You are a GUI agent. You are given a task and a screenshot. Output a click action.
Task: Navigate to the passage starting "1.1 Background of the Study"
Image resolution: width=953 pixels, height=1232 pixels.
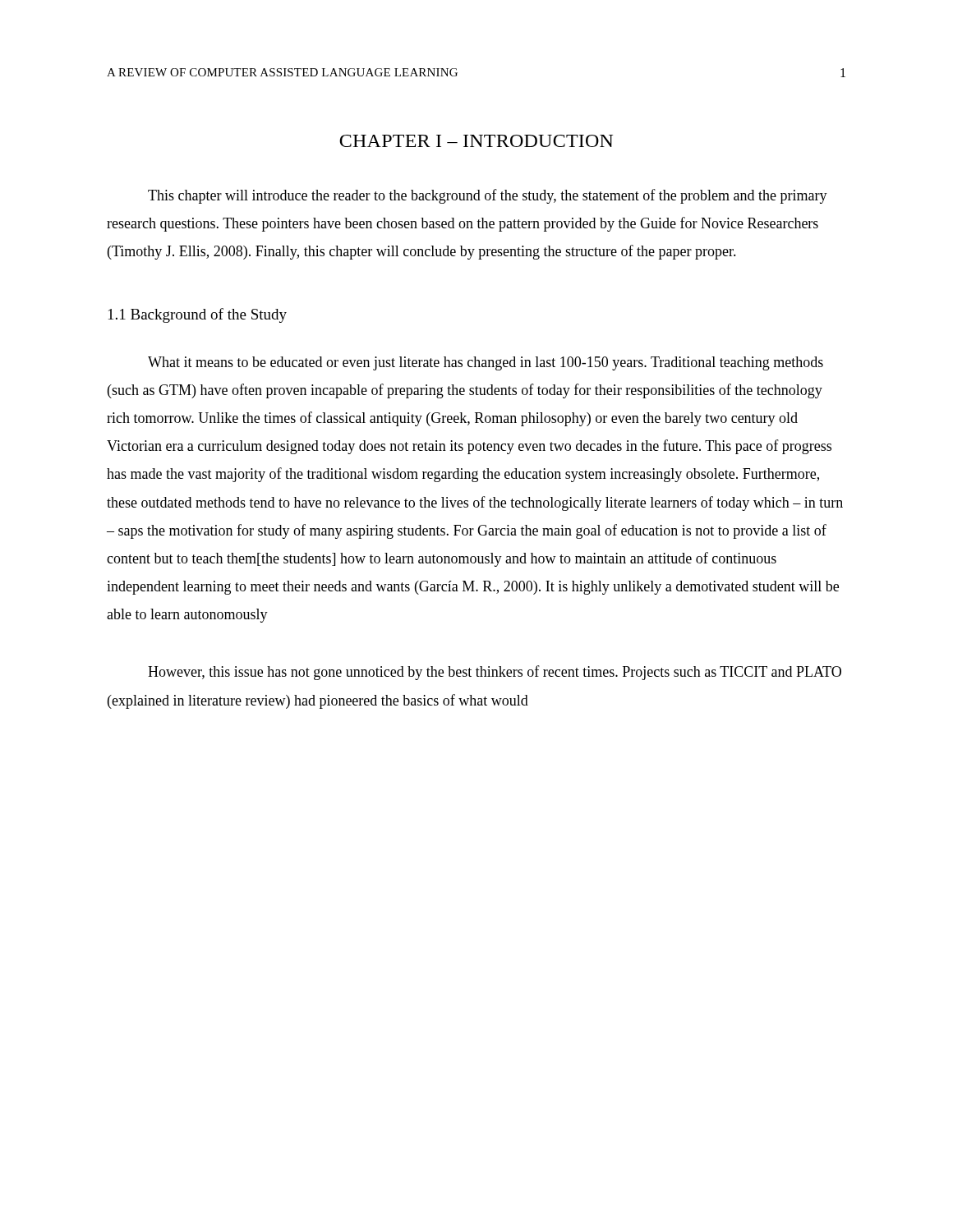[197, 314]
